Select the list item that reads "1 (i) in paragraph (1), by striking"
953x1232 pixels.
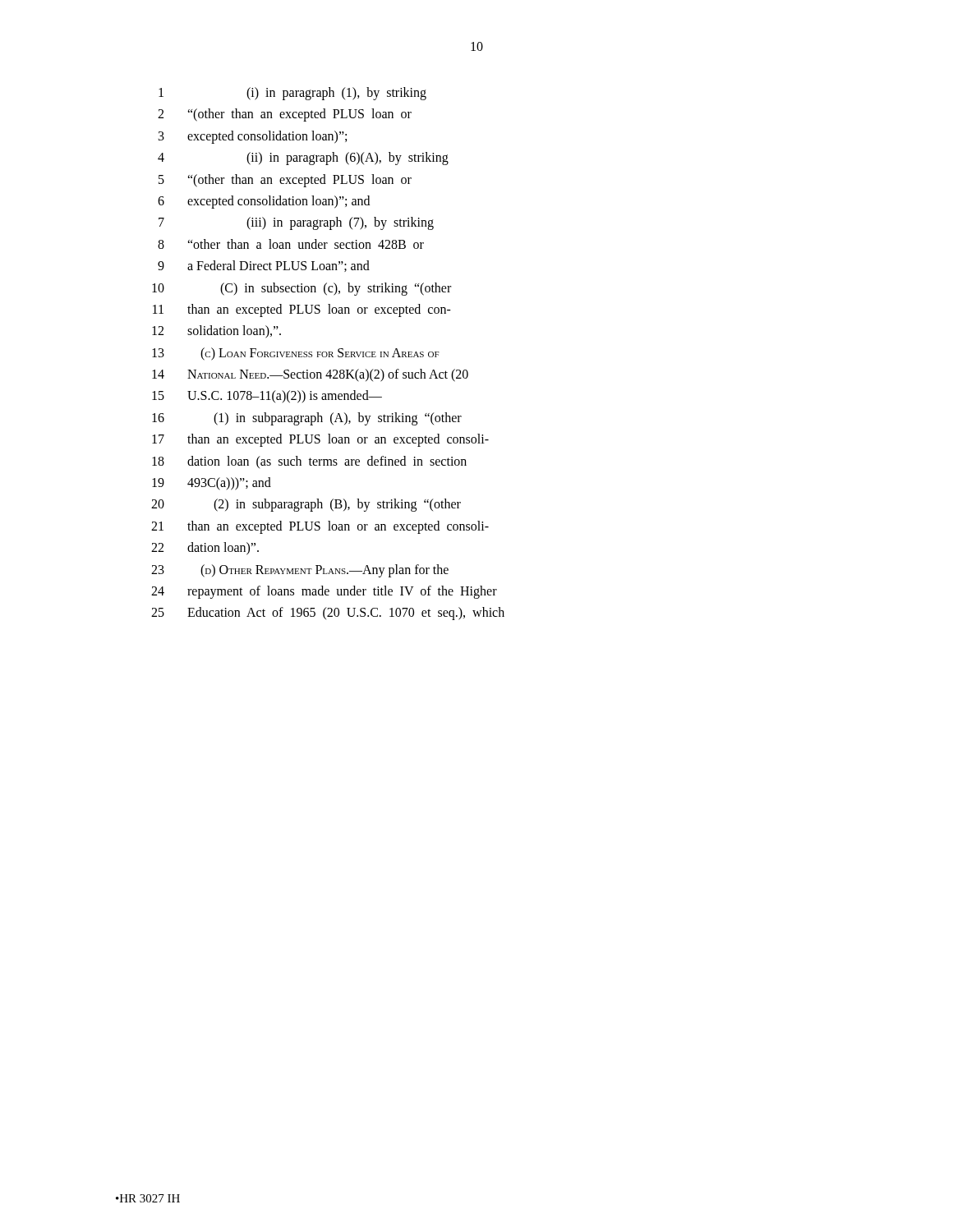pyautogui.click(x=292, y=94)
